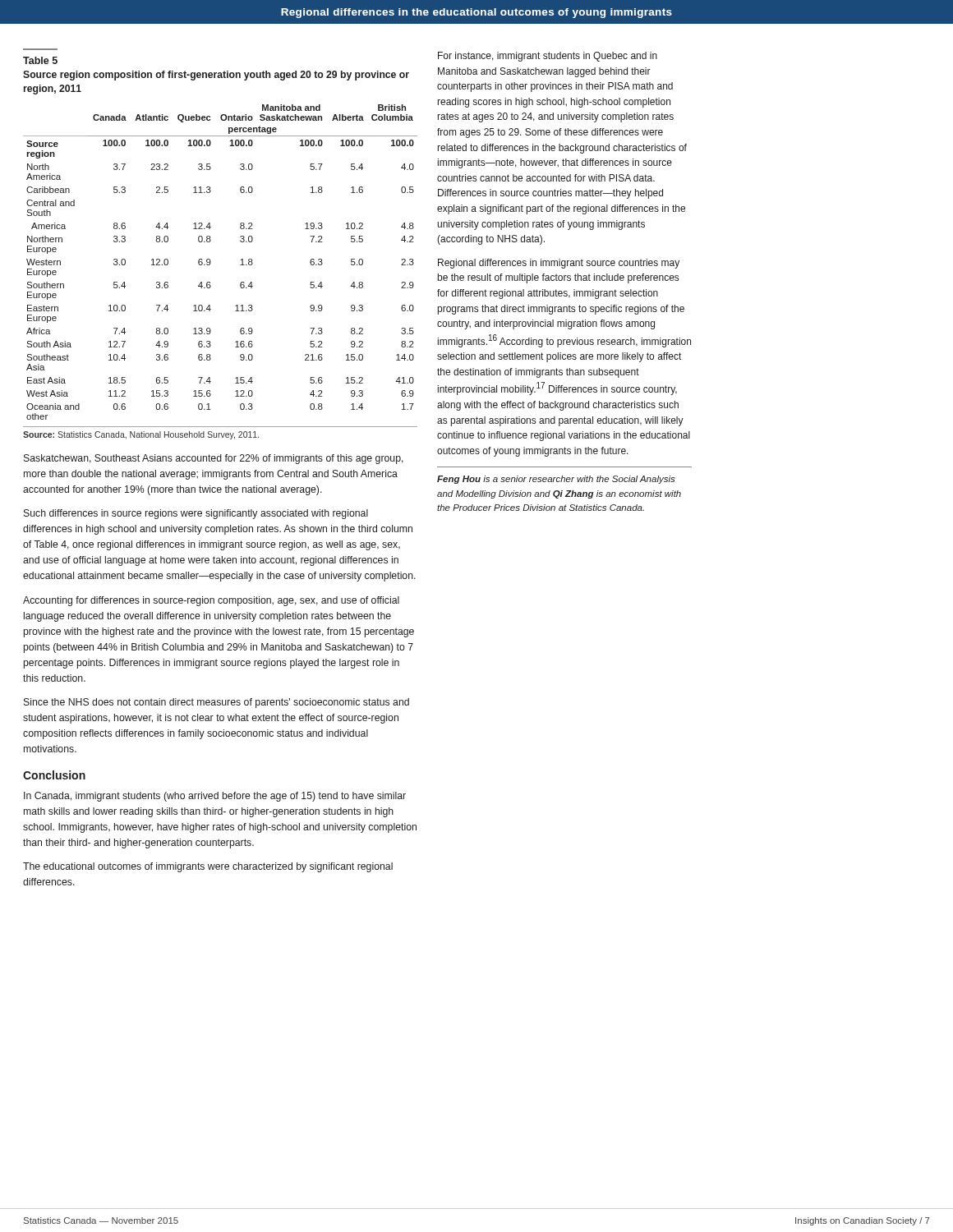Click on the text block containing "Saskatchewan, Southeast Asians"
Image resolution: width=953 pixels, height=1232 pixels.
point(213,474)
